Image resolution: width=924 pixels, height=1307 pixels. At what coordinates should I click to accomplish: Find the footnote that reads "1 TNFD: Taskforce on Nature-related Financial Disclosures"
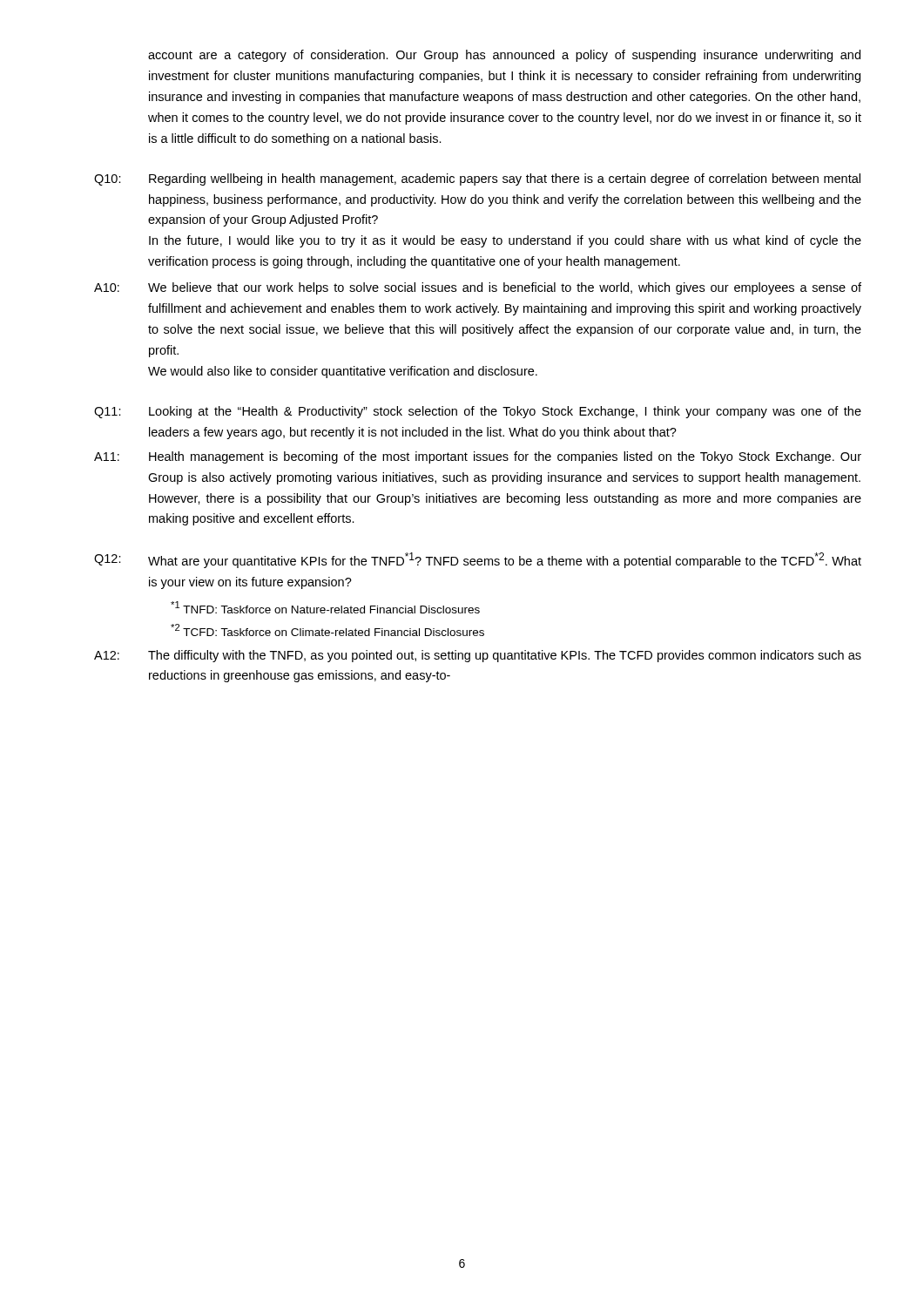pyautogui.click(x=325, y=608)
